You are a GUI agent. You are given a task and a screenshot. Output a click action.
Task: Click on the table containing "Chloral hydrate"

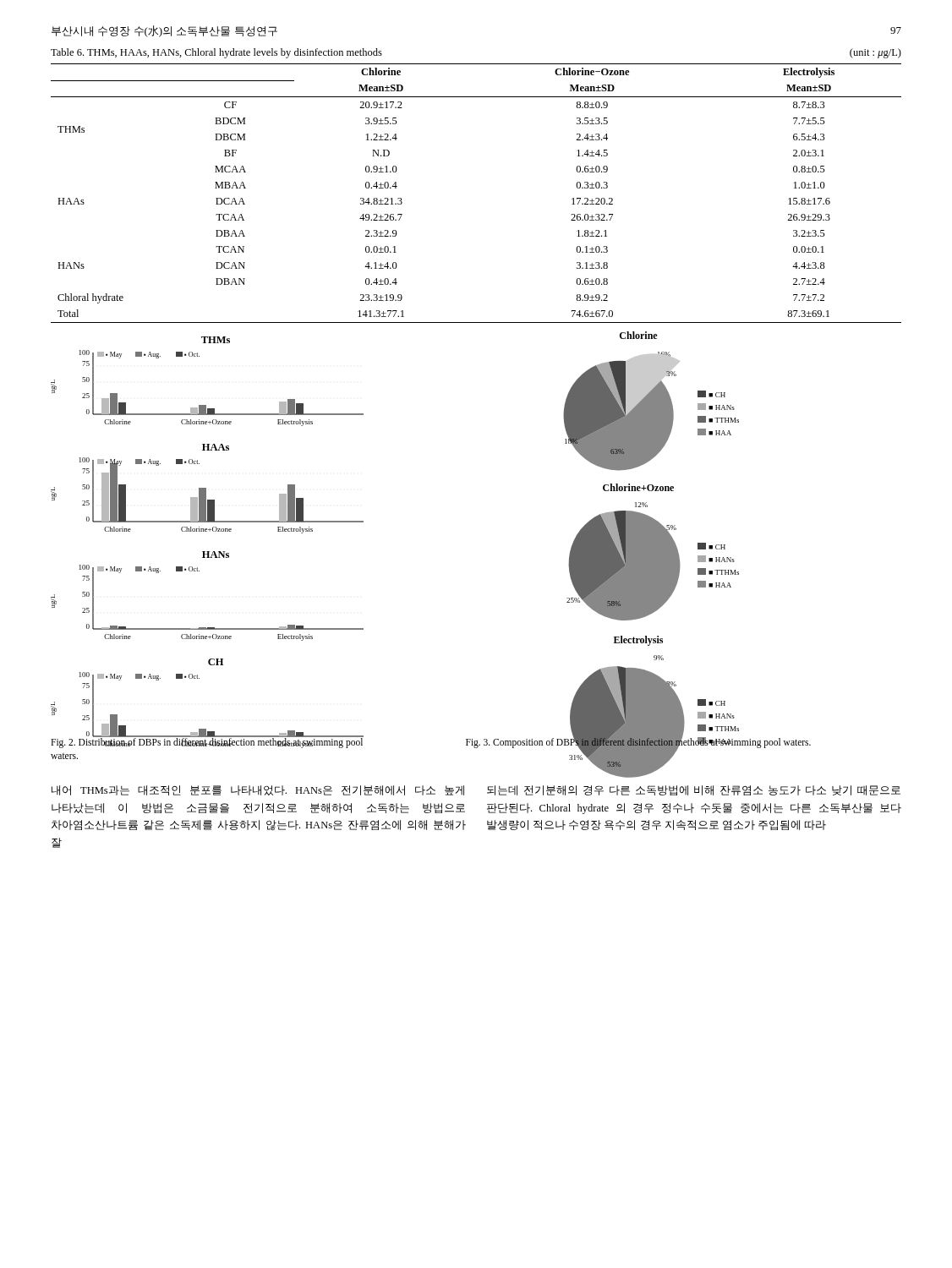pyautogui.click(x=476, y=193)
